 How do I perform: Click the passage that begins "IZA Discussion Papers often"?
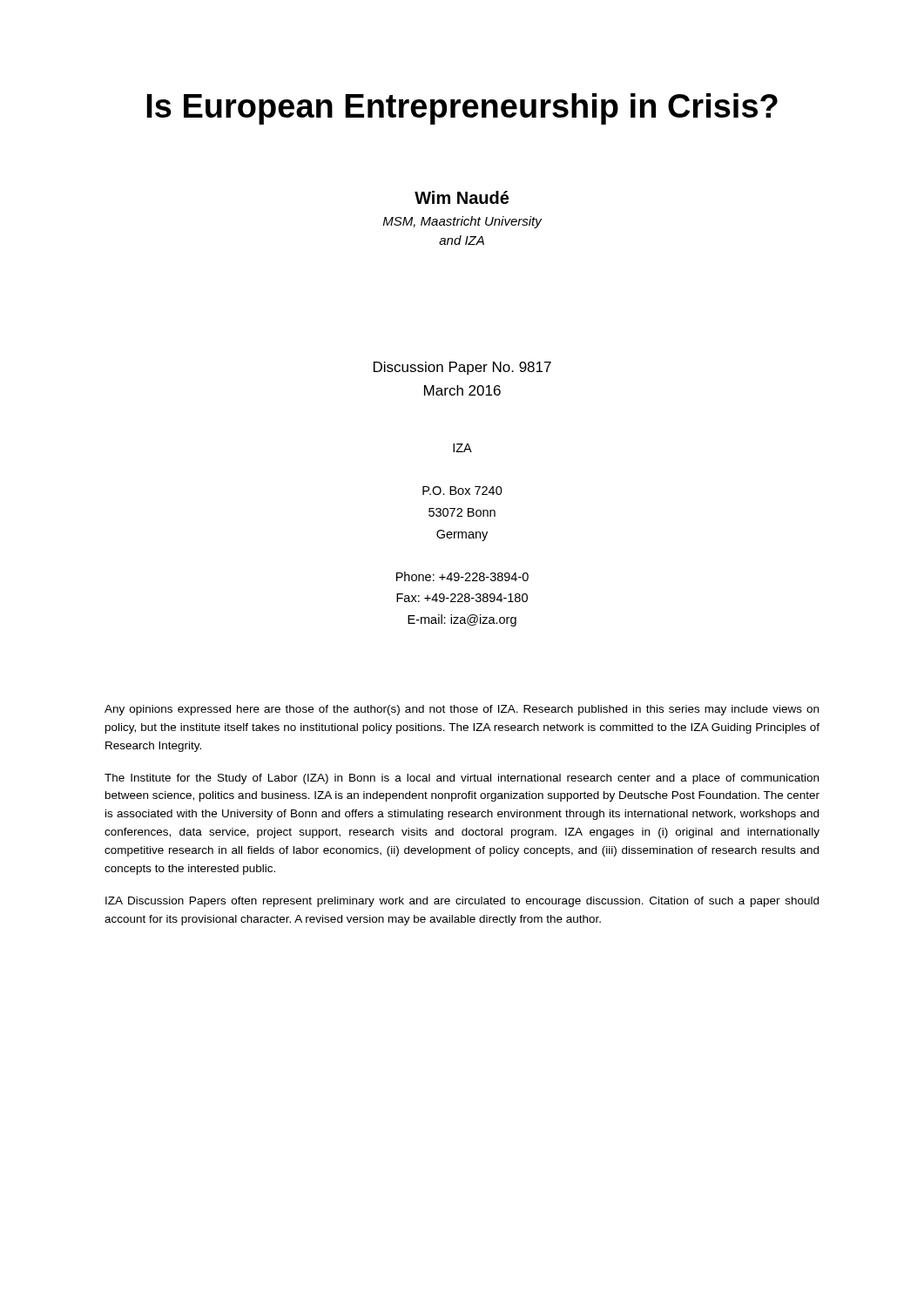[462, 911]
